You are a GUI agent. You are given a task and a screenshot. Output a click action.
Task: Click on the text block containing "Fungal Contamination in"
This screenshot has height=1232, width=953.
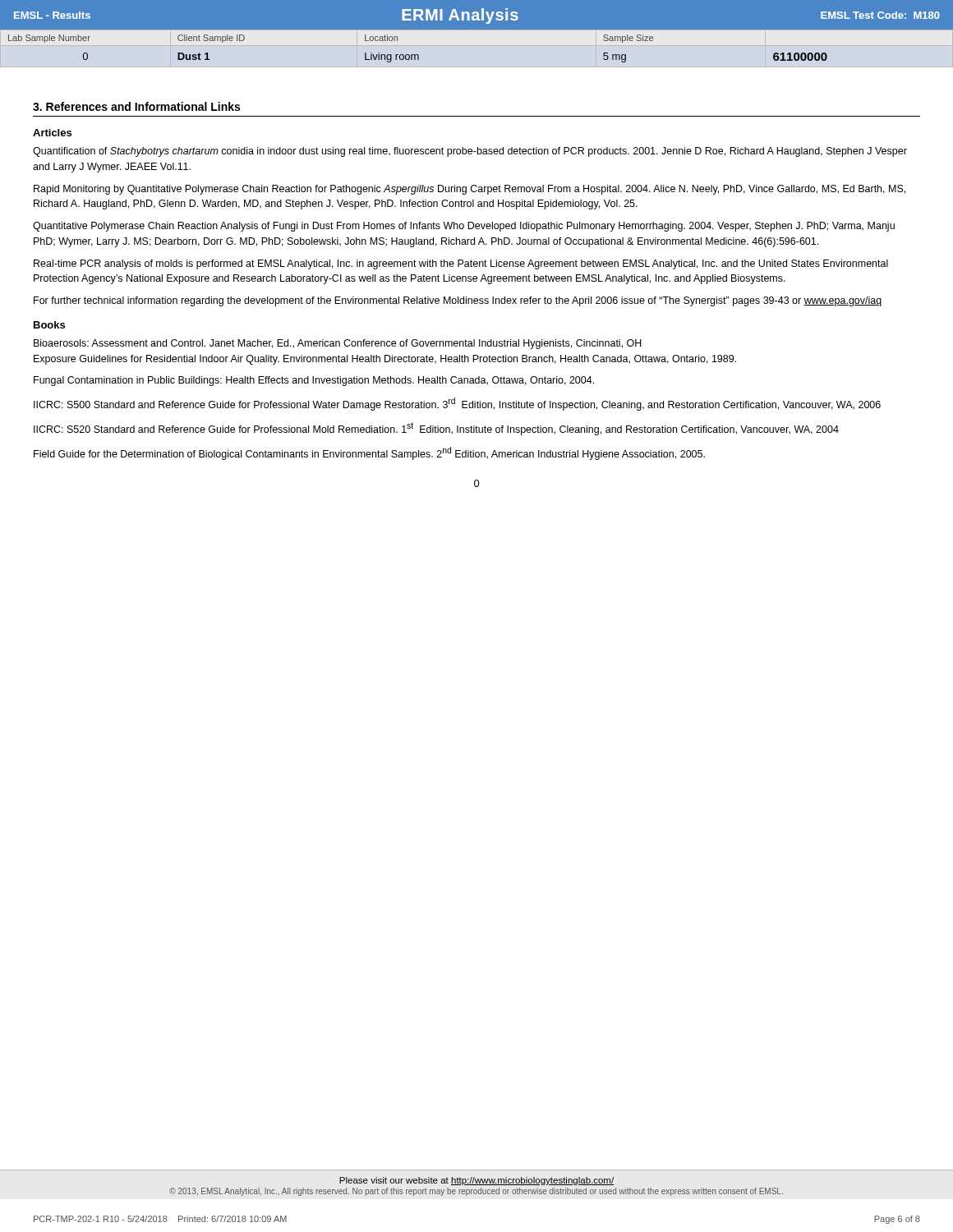(x=314, y=381)
